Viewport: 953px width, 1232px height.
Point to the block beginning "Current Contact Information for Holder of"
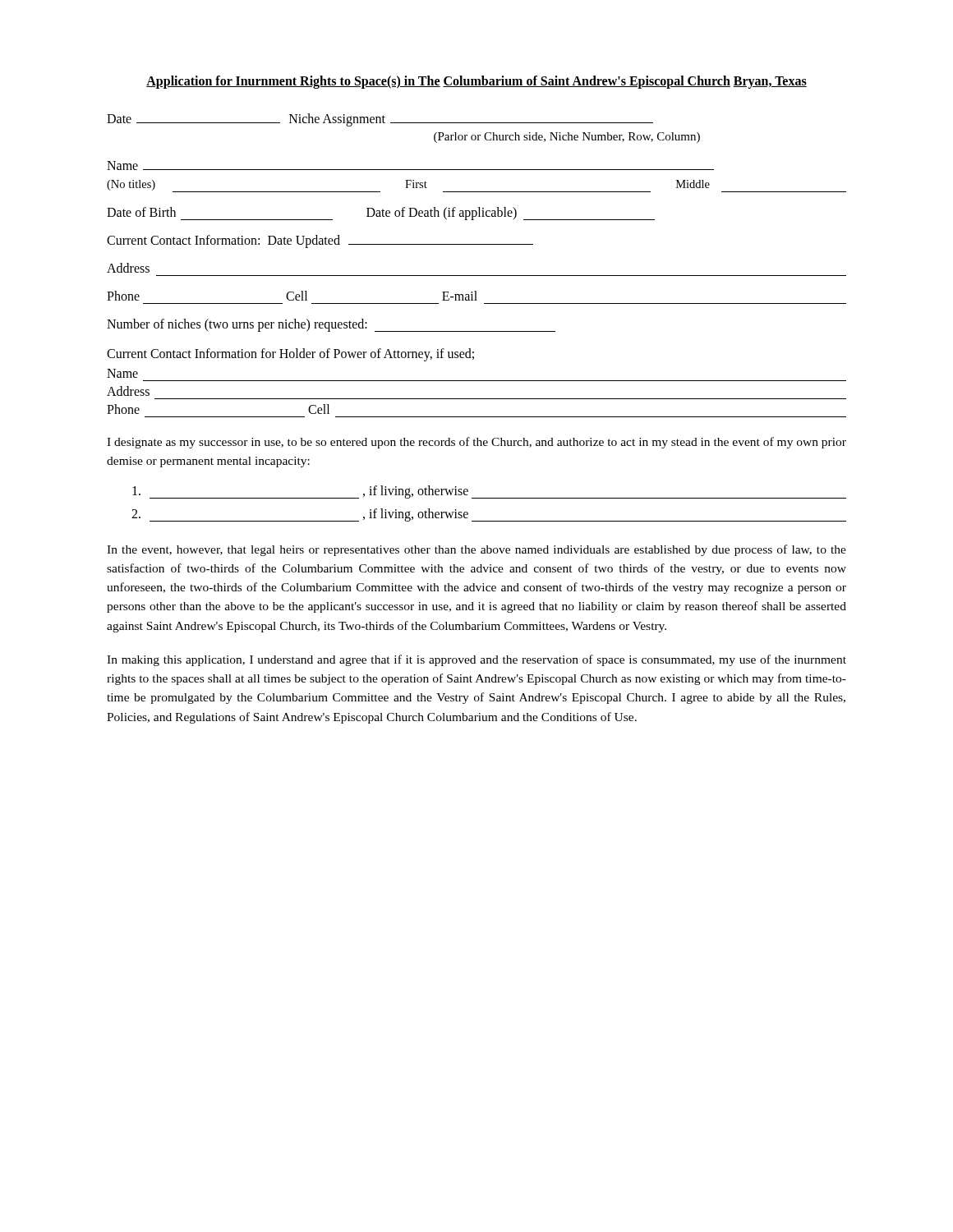tap(291, 354)
